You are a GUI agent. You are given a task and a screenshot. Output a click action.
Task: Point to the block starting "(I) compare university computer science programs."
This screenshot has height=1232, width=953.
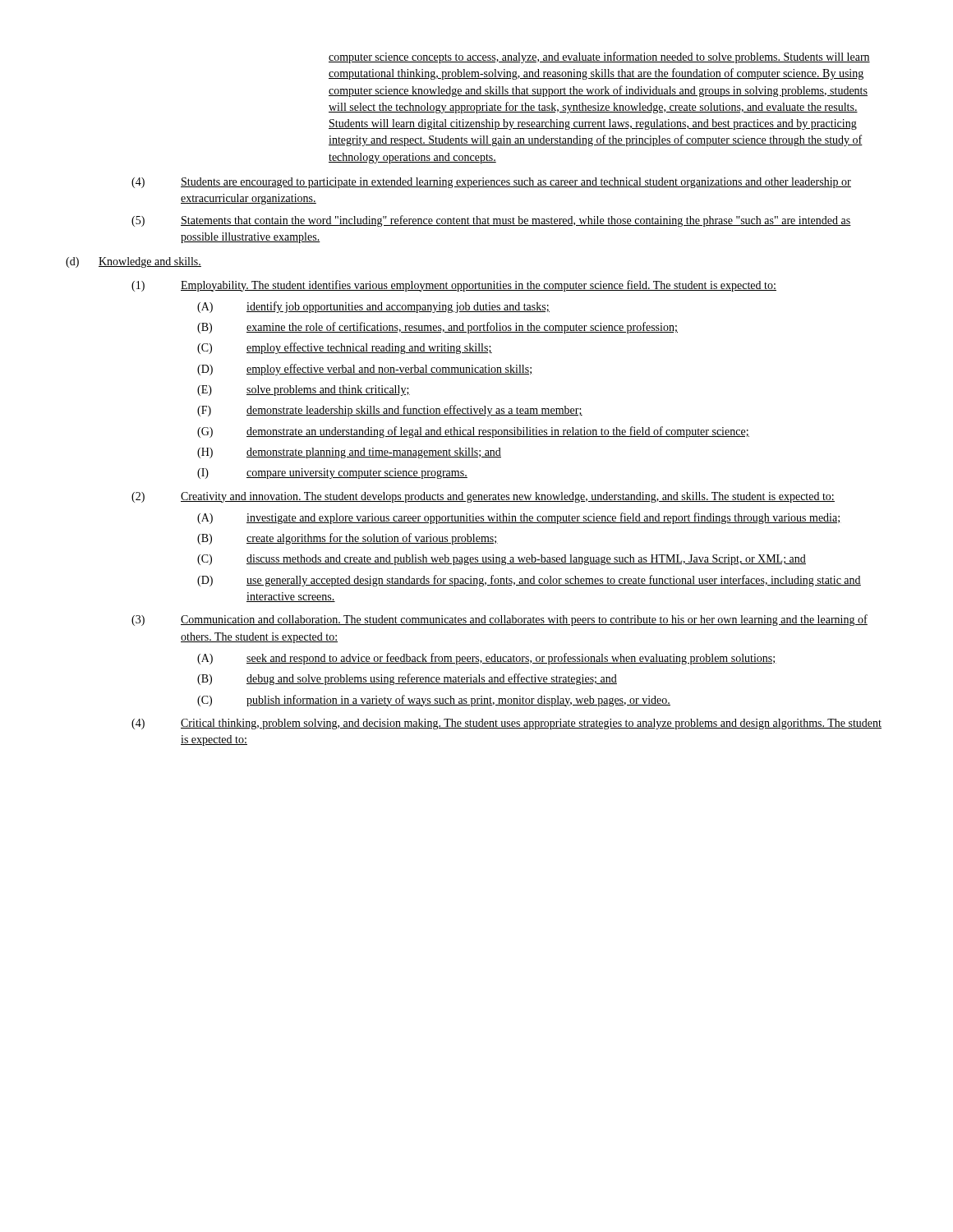(x=332, y=473)
